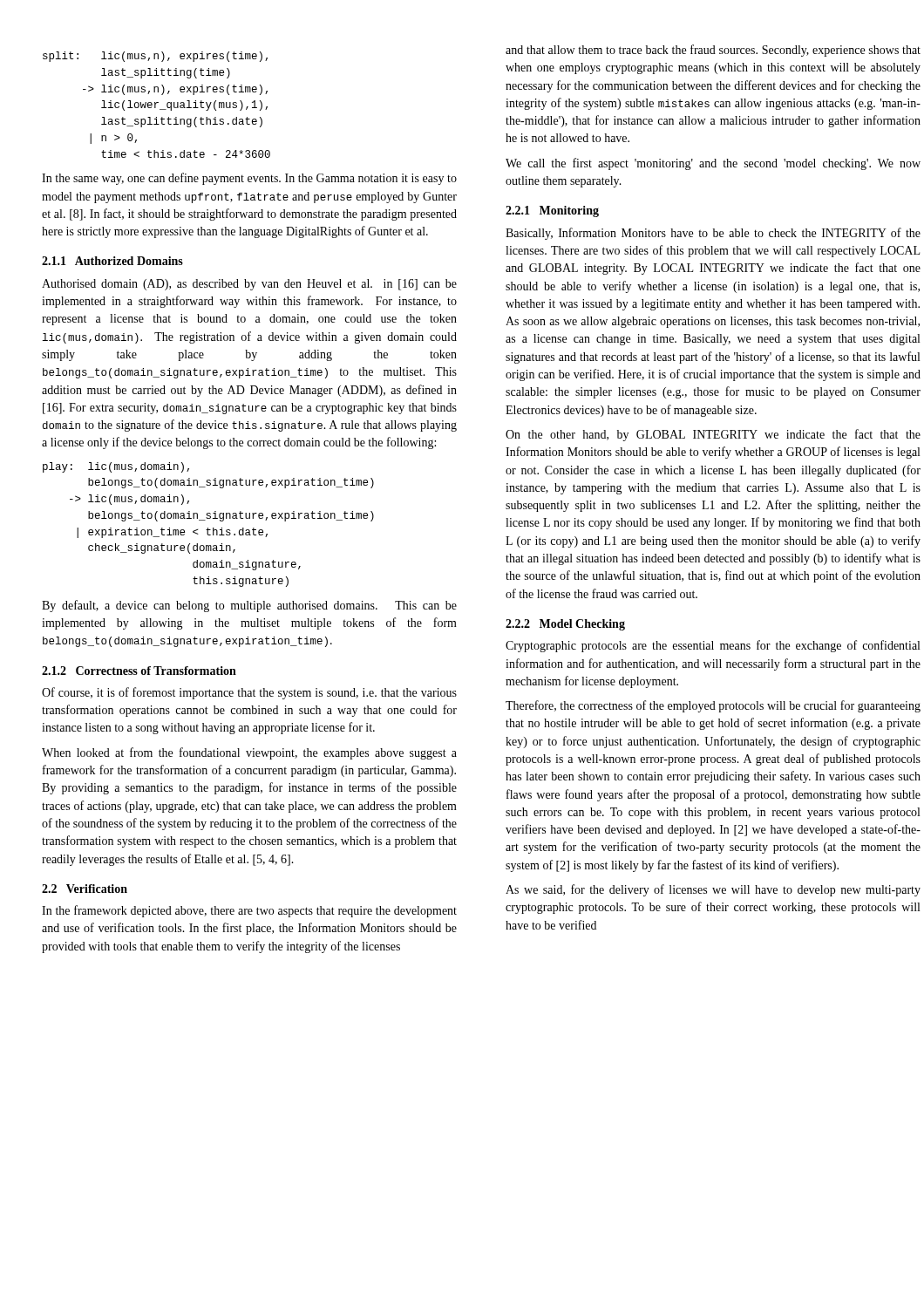This screenshot has height=1308, width=924.
Task: Locate the text starting "In the same way, one"
Action: pyautogui.click(x=249, y=206)
